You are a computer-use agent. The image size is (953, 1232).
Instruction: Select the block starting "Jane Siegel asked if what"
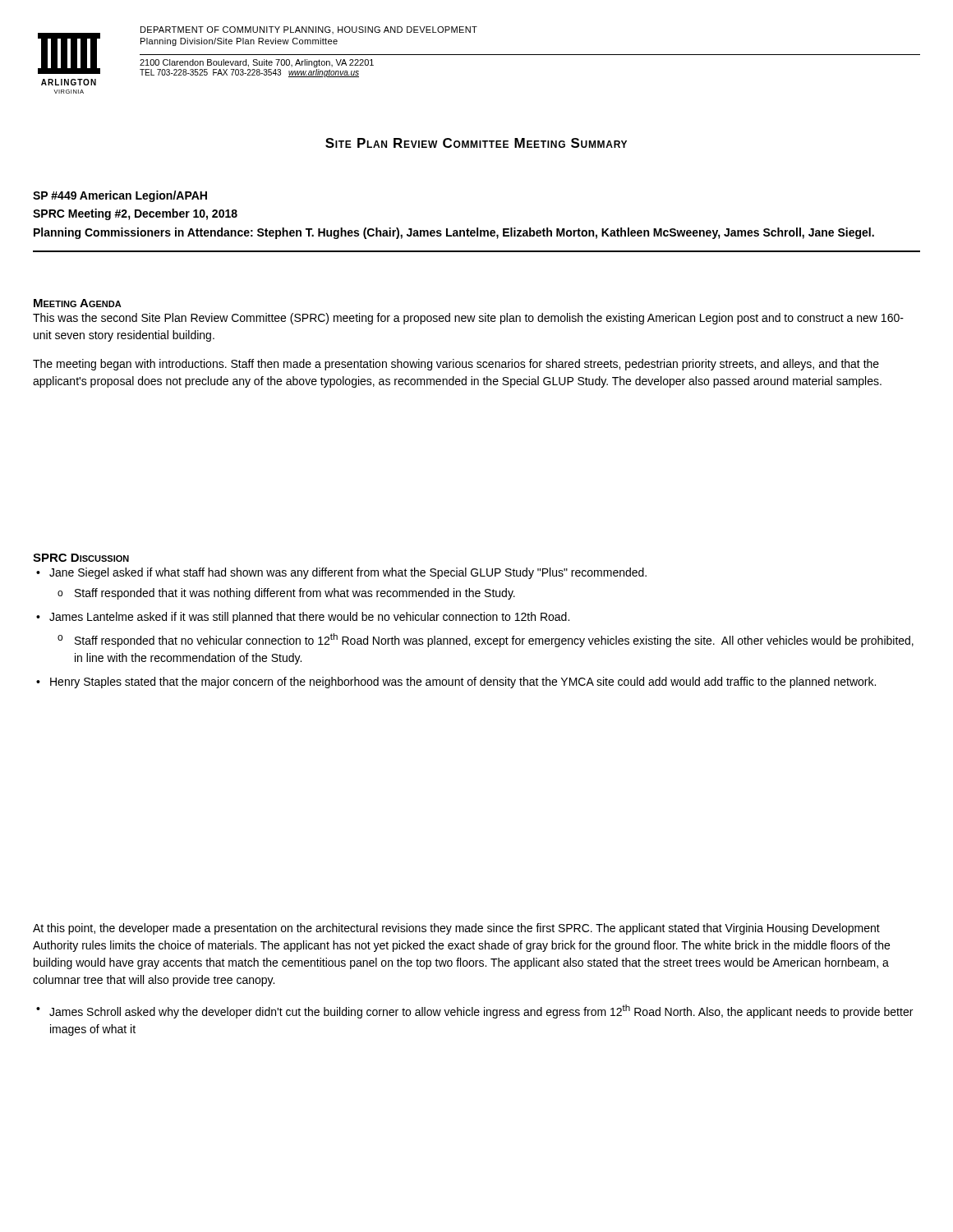[x=476, y=583]
